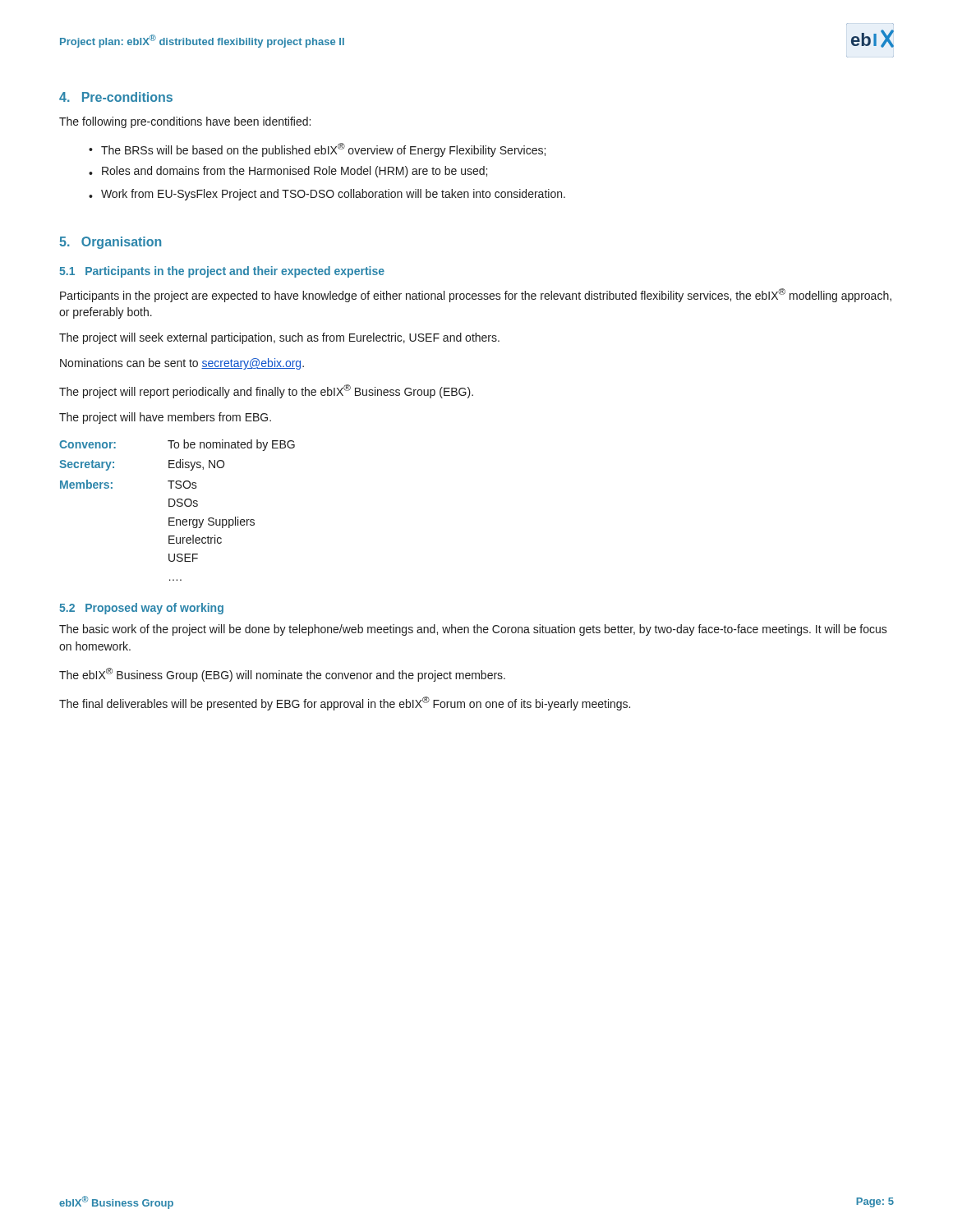Screen dimensions: 1232x953
Task: Click on the element starting "Nominations can be sent to secretary@ebix.org."
Action: (182, 363)
